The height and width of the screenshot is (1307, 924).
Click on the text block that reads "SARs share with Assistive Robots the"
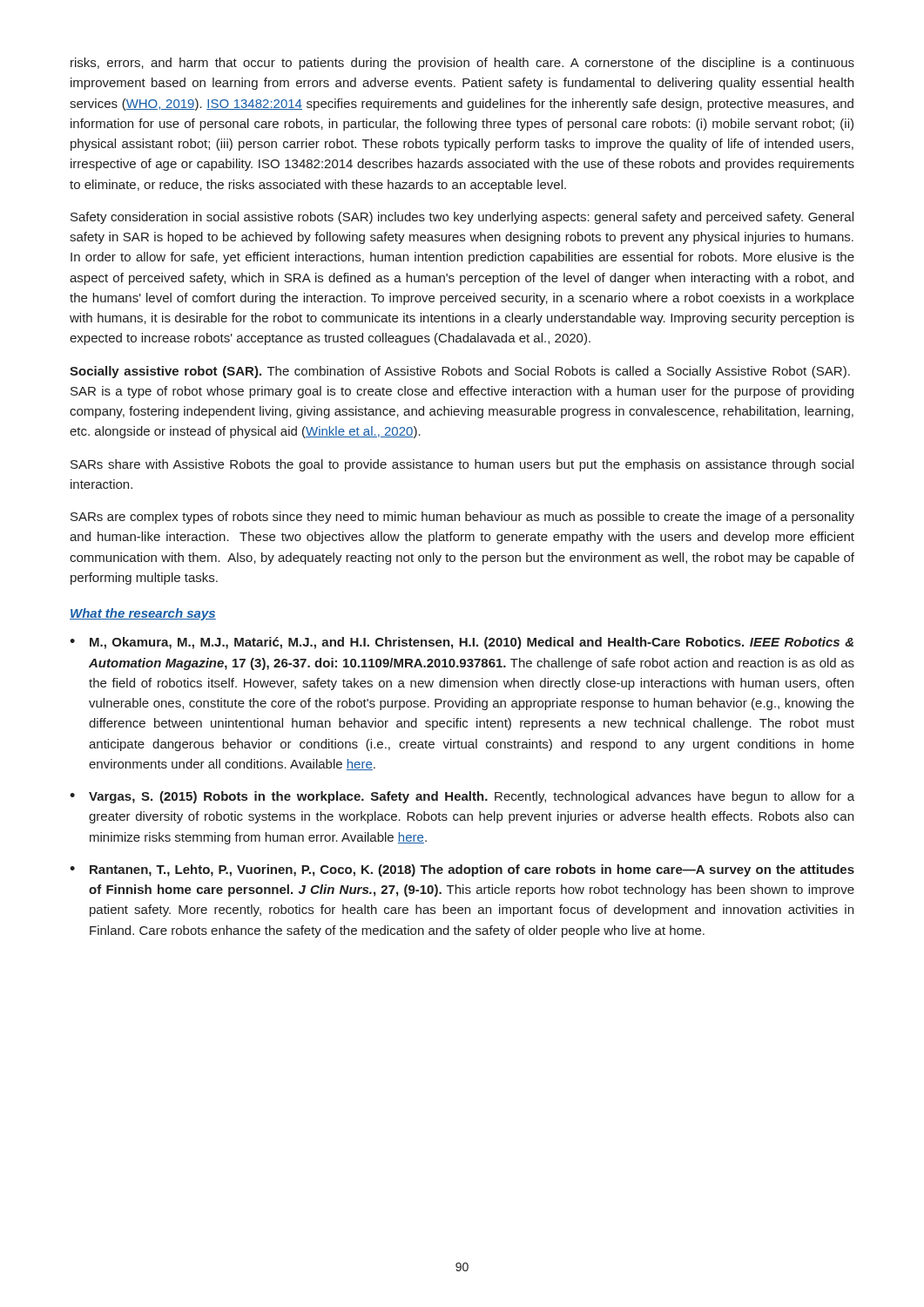(x=462, y=474)
